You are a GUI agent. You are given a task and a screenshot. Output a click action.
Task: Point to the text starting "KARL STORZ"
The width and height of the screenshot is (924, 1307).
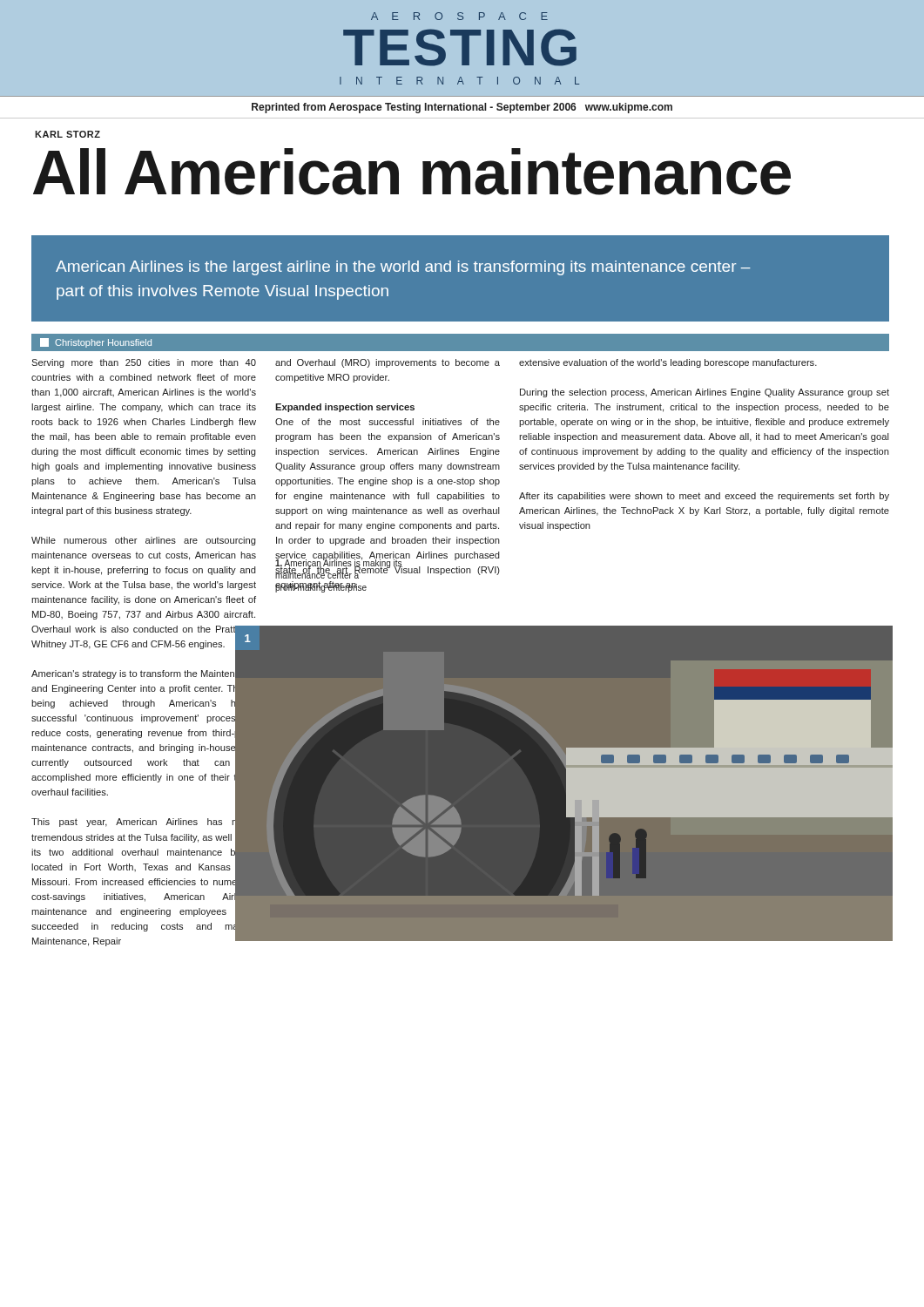pyautogui.click(x=68, y=134)
